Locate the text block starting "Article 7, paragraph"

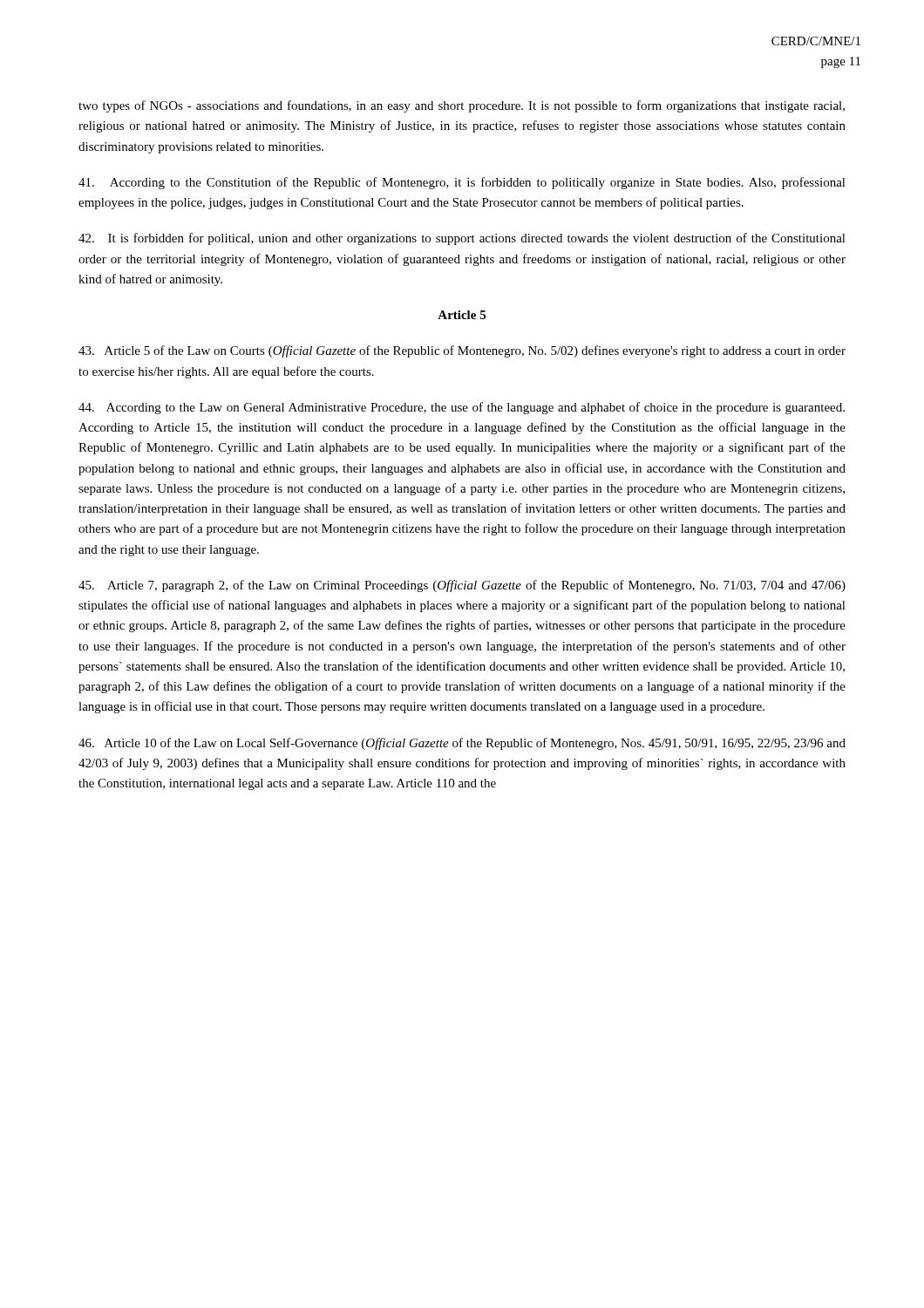[x=462, y=646]
